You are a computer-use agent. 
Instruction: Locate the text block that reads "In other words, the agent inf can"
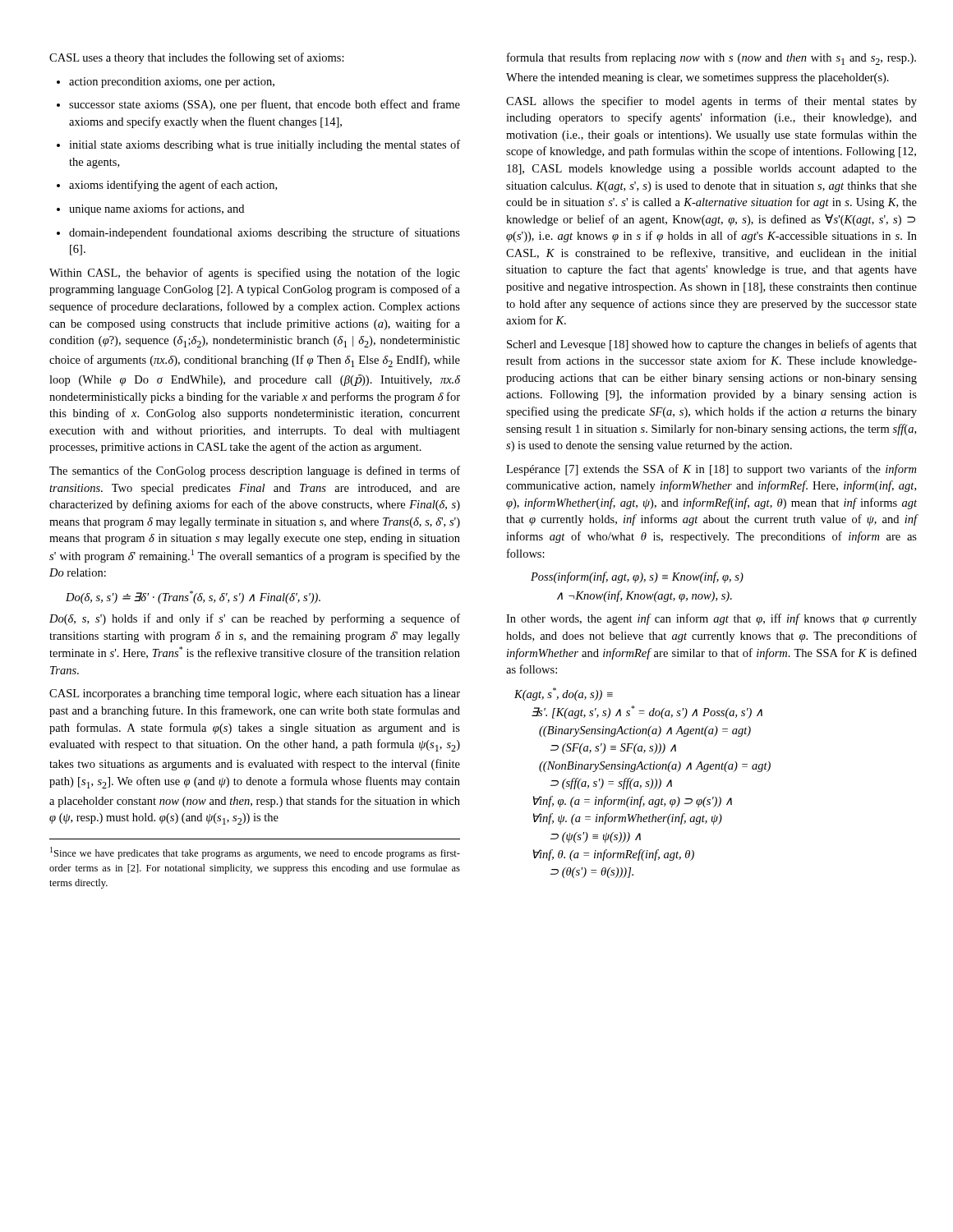(711, 644)
